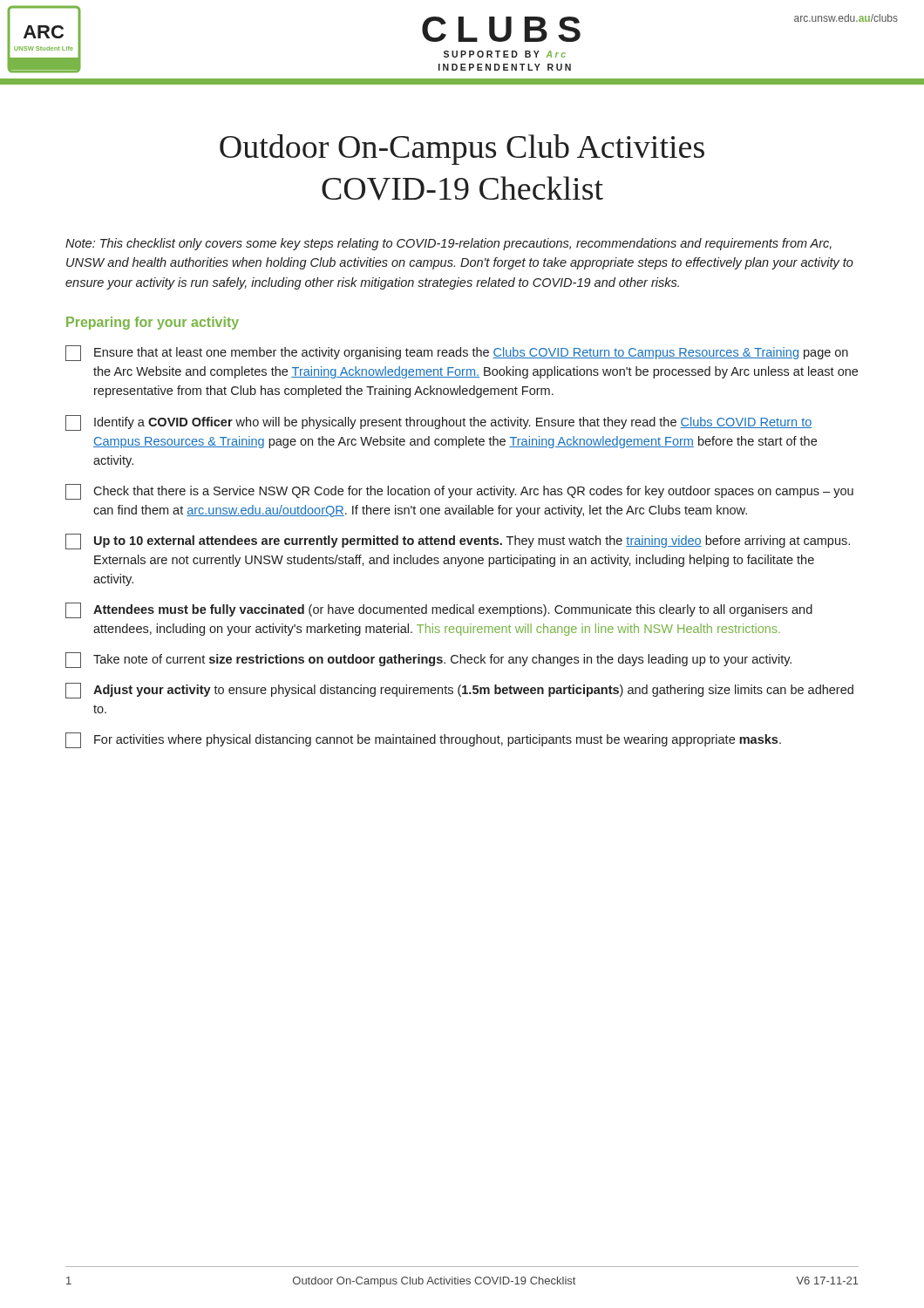Locate the region starting "Adjust your activity to"
924x1308 pixels.
point(462,699)
